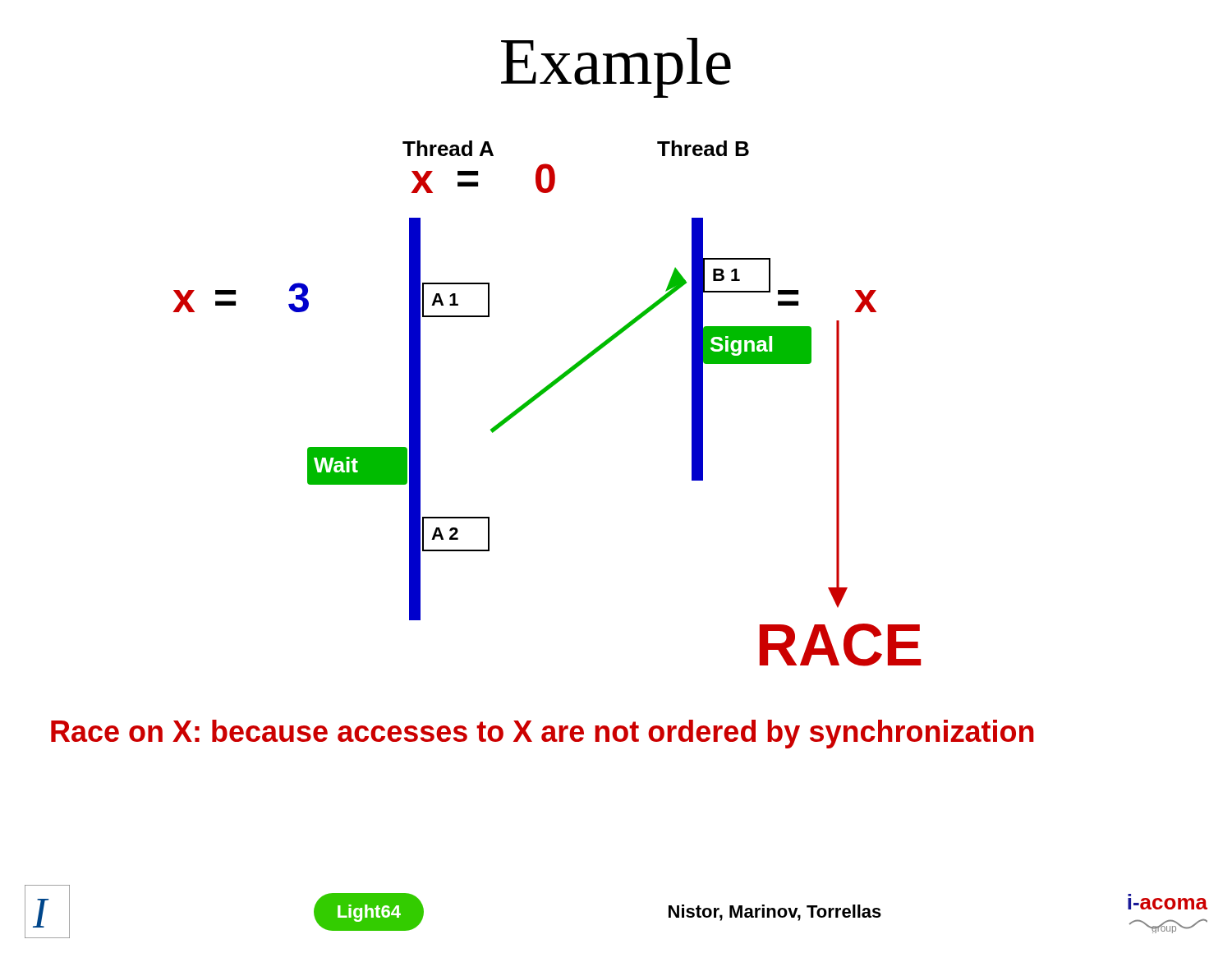
Task: Find the schematic
Action: pos(616,407)
